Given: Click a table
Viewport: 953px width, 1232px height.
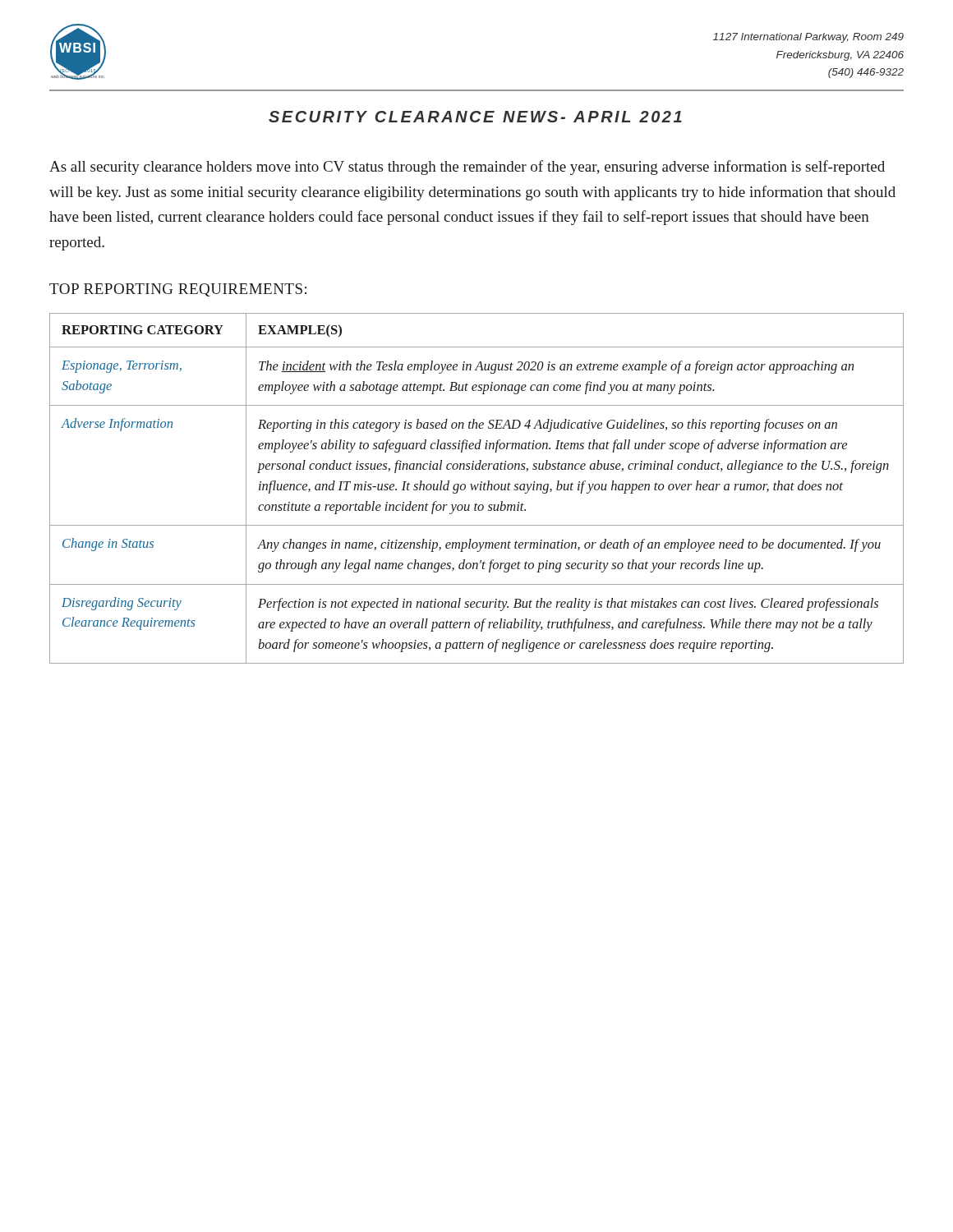Looking at the screenshot, I should [476, 488].
